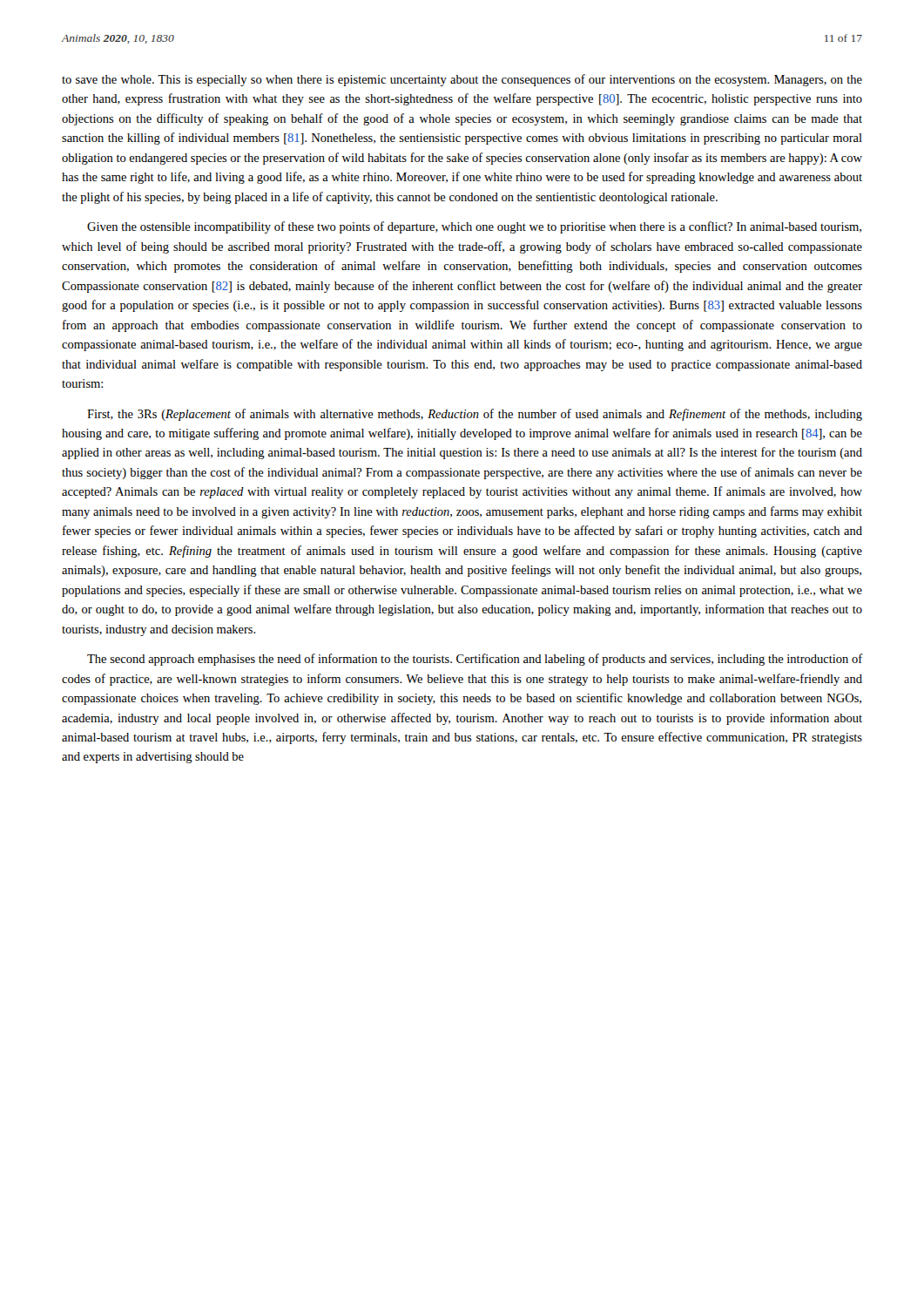Locate the block of text that opens with "to save the"
Screen dimensions: 1307x924
tap(462, 138)
